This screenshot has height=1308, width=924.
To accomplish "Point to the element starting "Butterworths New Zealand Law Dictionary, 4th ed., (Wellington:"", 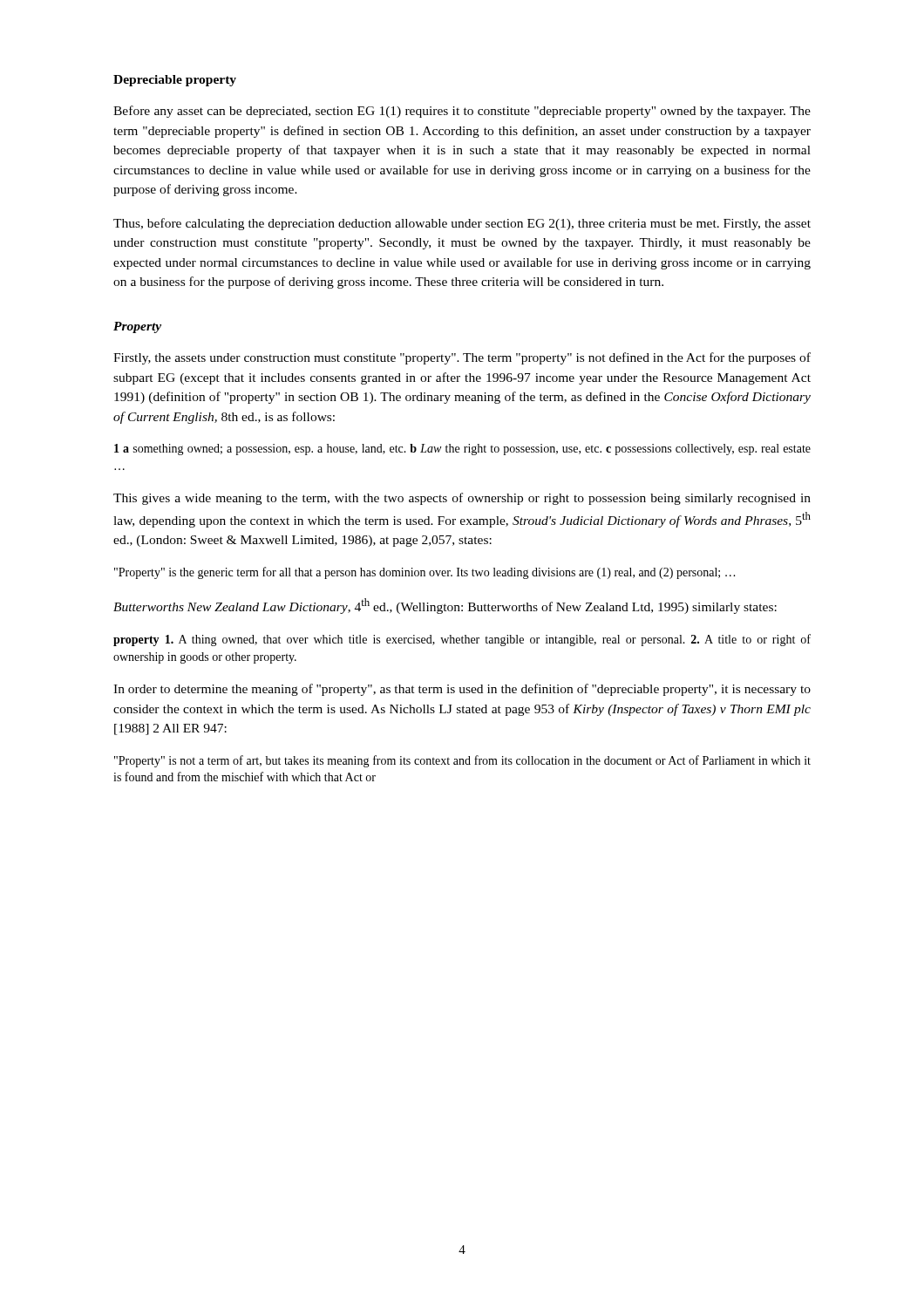I will [x=445, y=605].
